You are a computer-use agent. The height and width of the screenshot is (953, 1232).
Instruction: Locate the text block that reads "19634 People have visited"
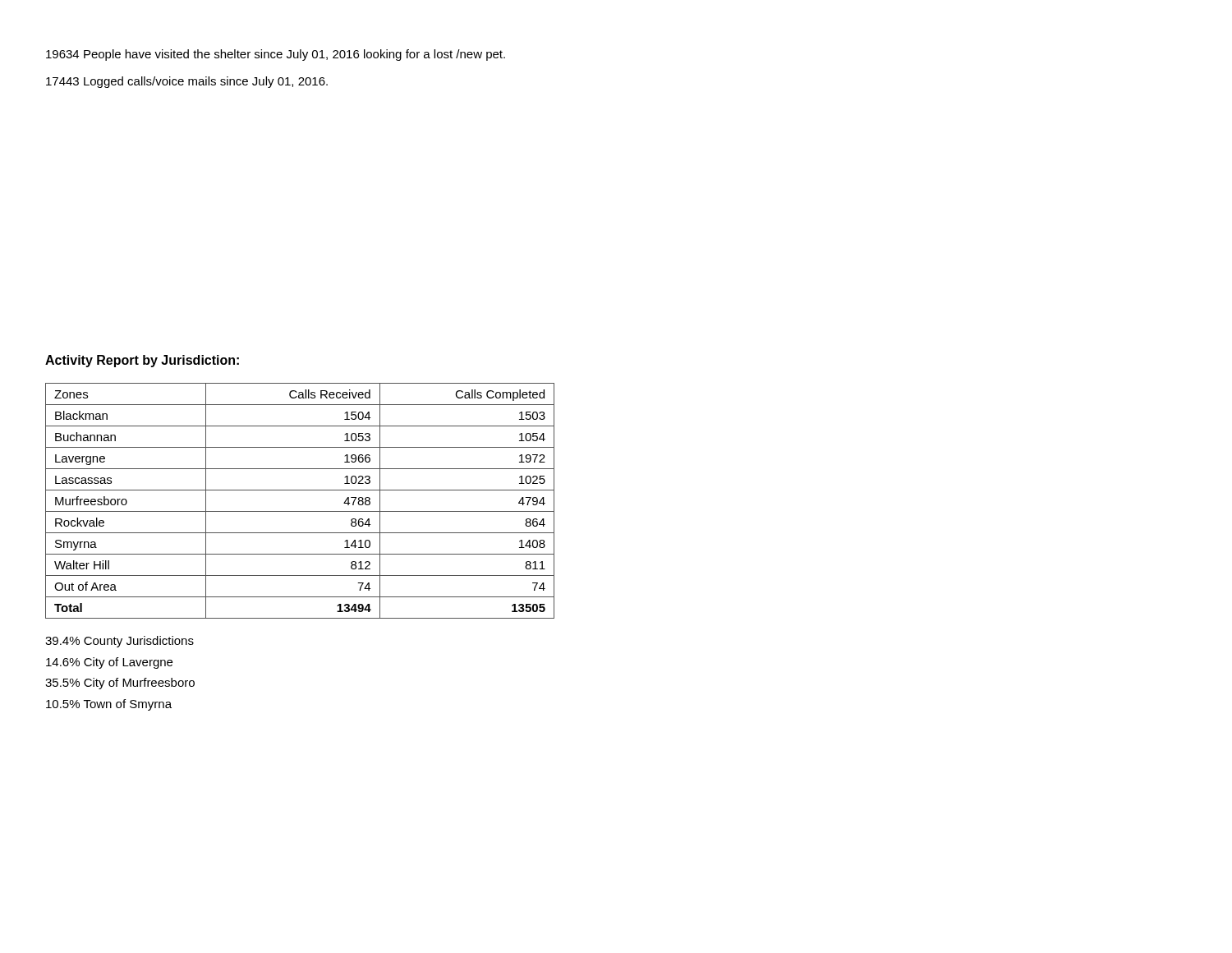tap(276, 54)
